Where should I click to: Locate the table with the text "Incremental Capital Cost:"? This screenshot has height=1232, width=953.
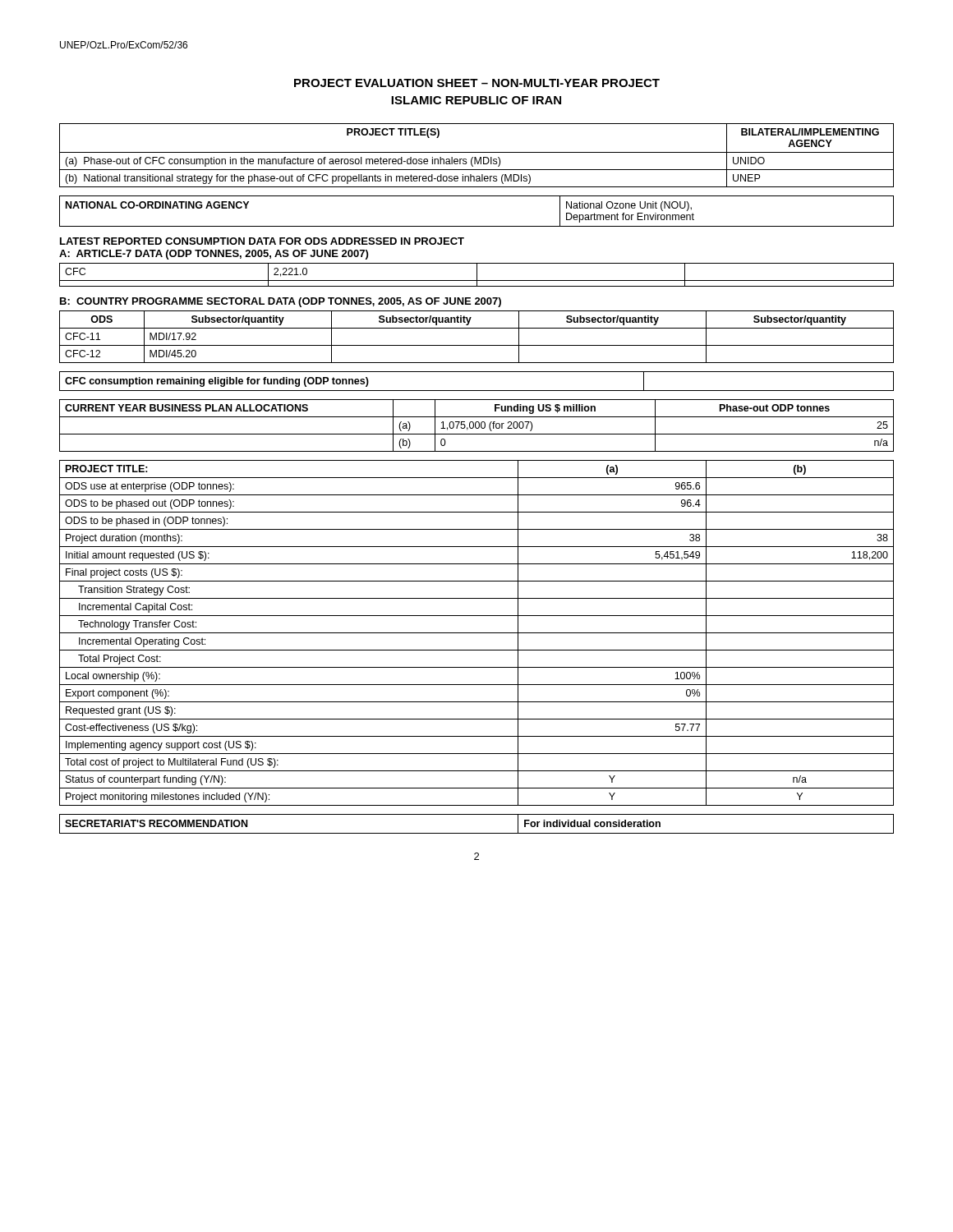coord(476,633)
